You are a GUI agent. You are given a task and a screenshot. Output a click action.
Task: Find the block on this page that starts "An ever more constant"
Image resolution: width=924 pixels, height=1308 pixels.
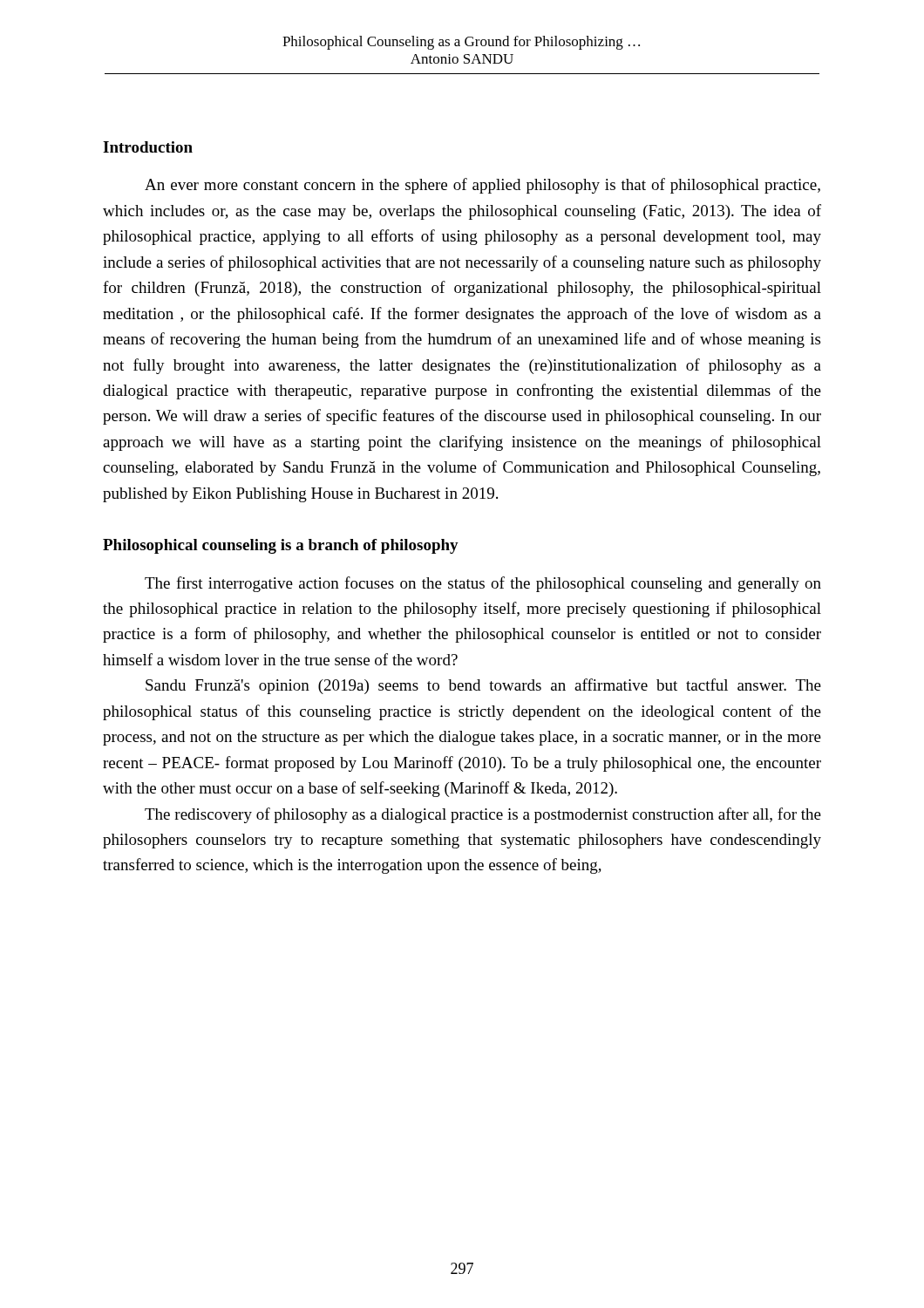tap(462, 339)
